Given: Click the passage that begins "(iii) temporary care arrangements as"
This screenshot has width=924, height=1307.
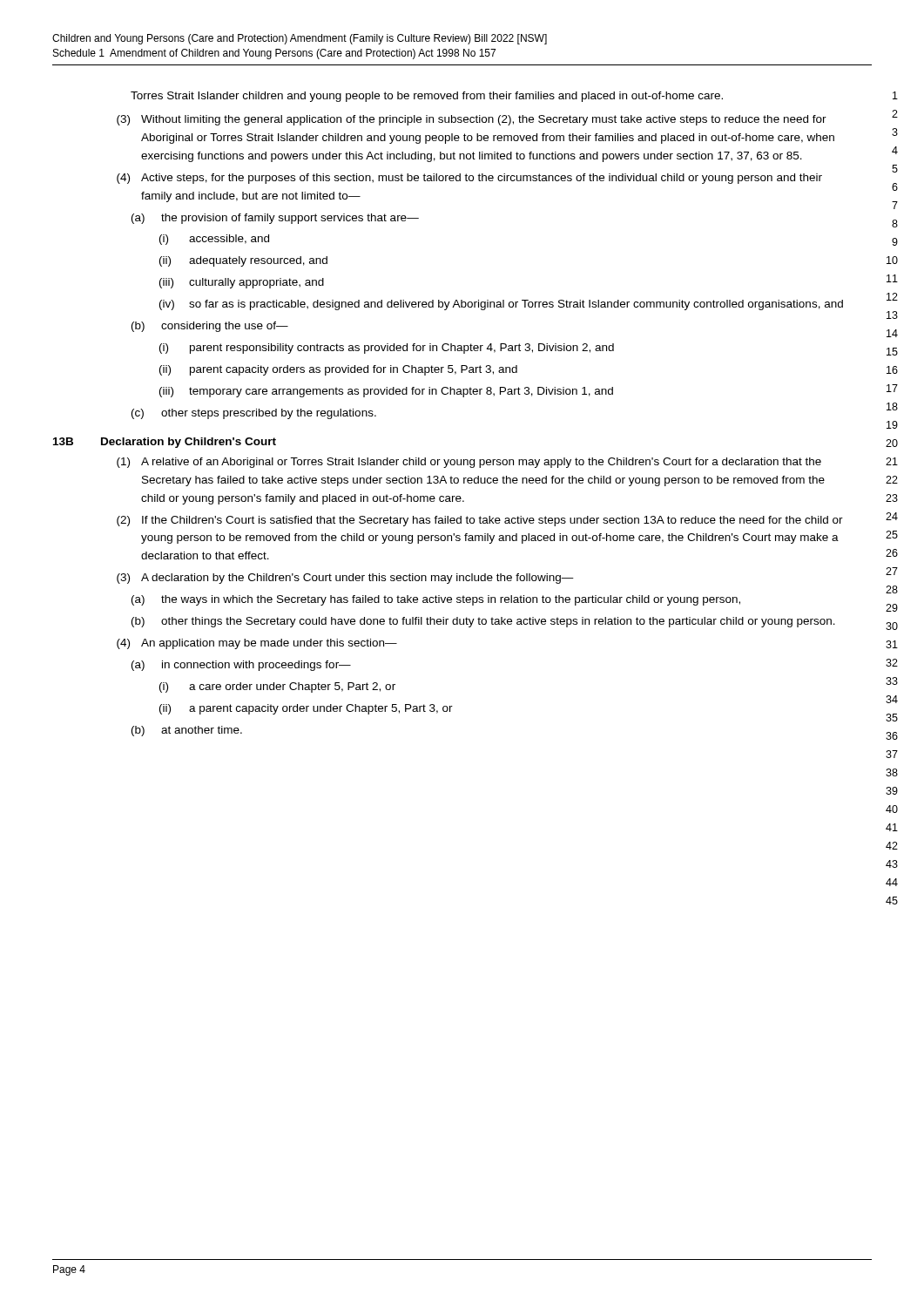Looking at the screenshot, I should 504,392.
